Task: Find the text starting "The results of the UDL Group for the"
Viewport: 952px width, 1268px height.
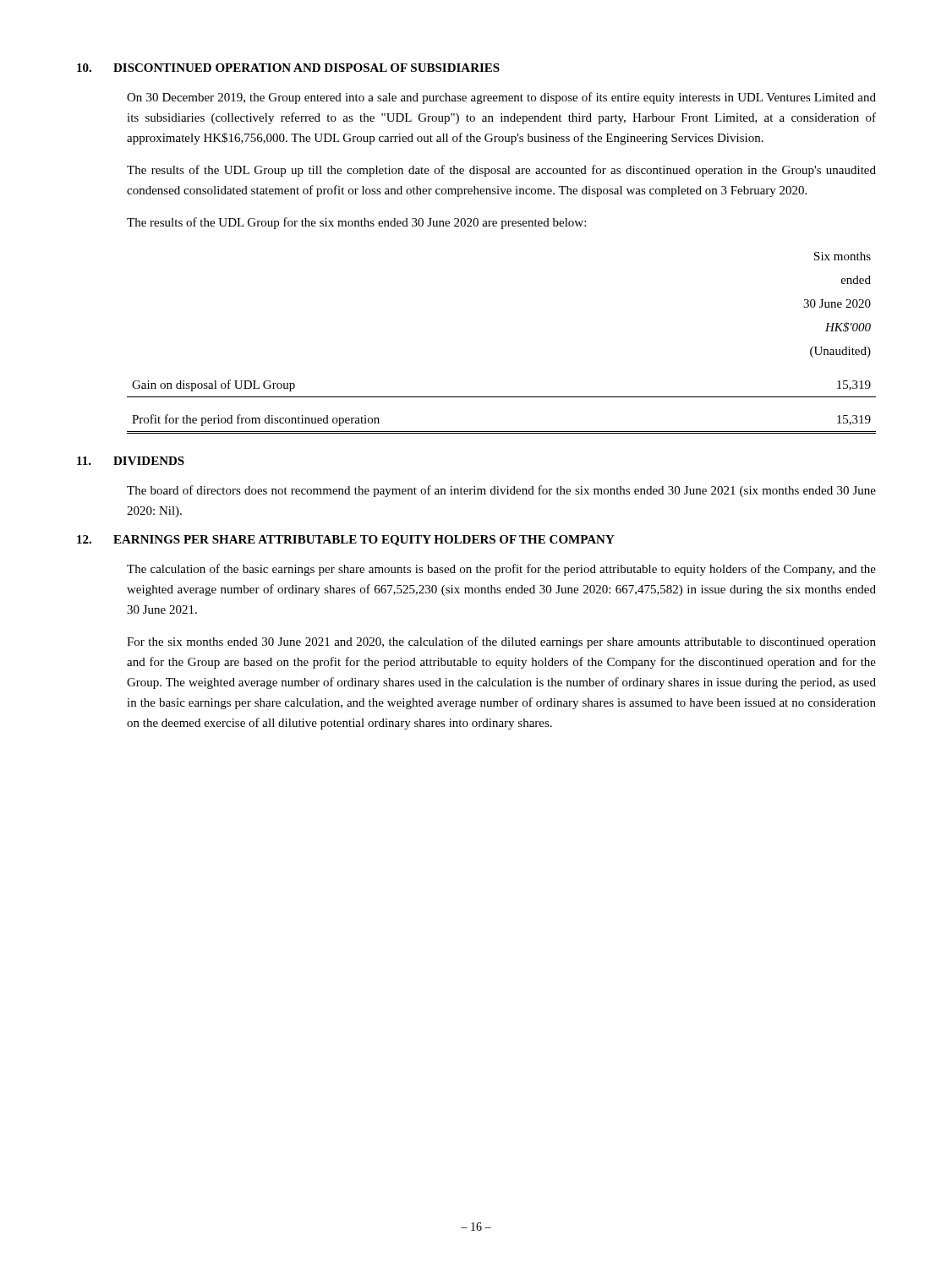Action: (x=357, y=222)
